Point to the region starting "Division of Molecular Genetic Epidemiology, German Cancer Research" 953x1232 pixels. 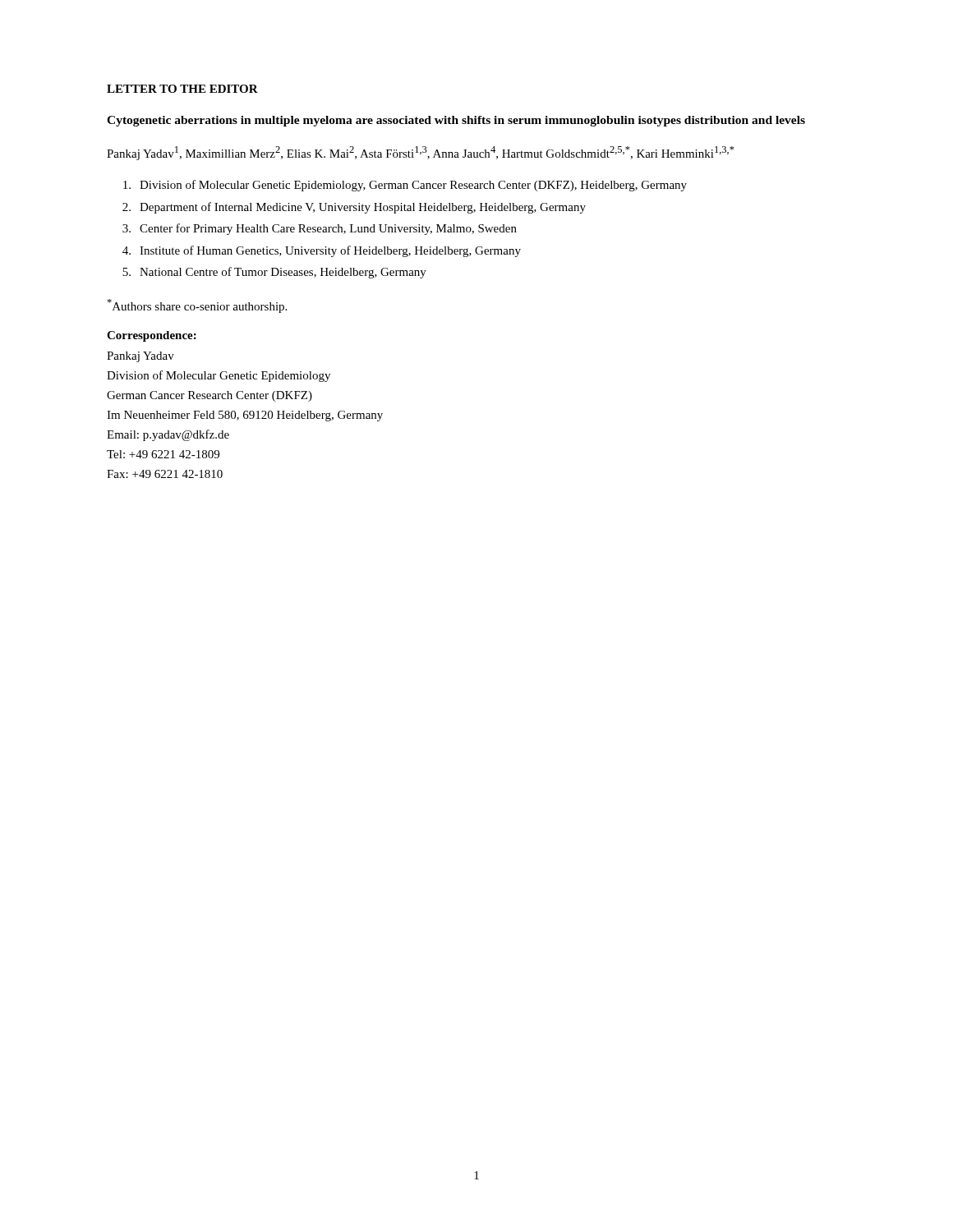click(476, 185)
